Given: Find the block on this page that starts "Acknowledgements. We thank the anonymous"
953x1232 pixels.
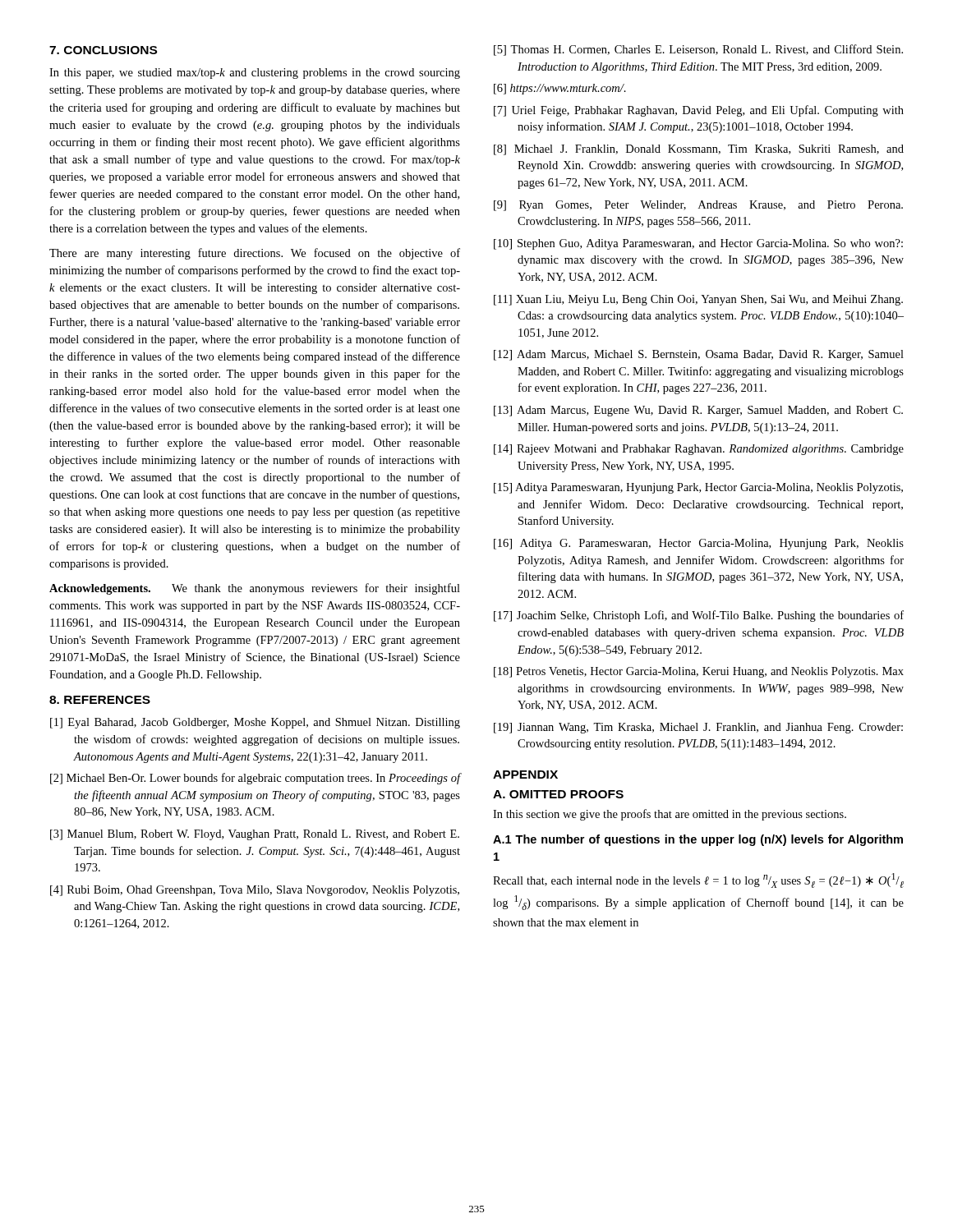Looking at the screenshot, I should (255, 632).
